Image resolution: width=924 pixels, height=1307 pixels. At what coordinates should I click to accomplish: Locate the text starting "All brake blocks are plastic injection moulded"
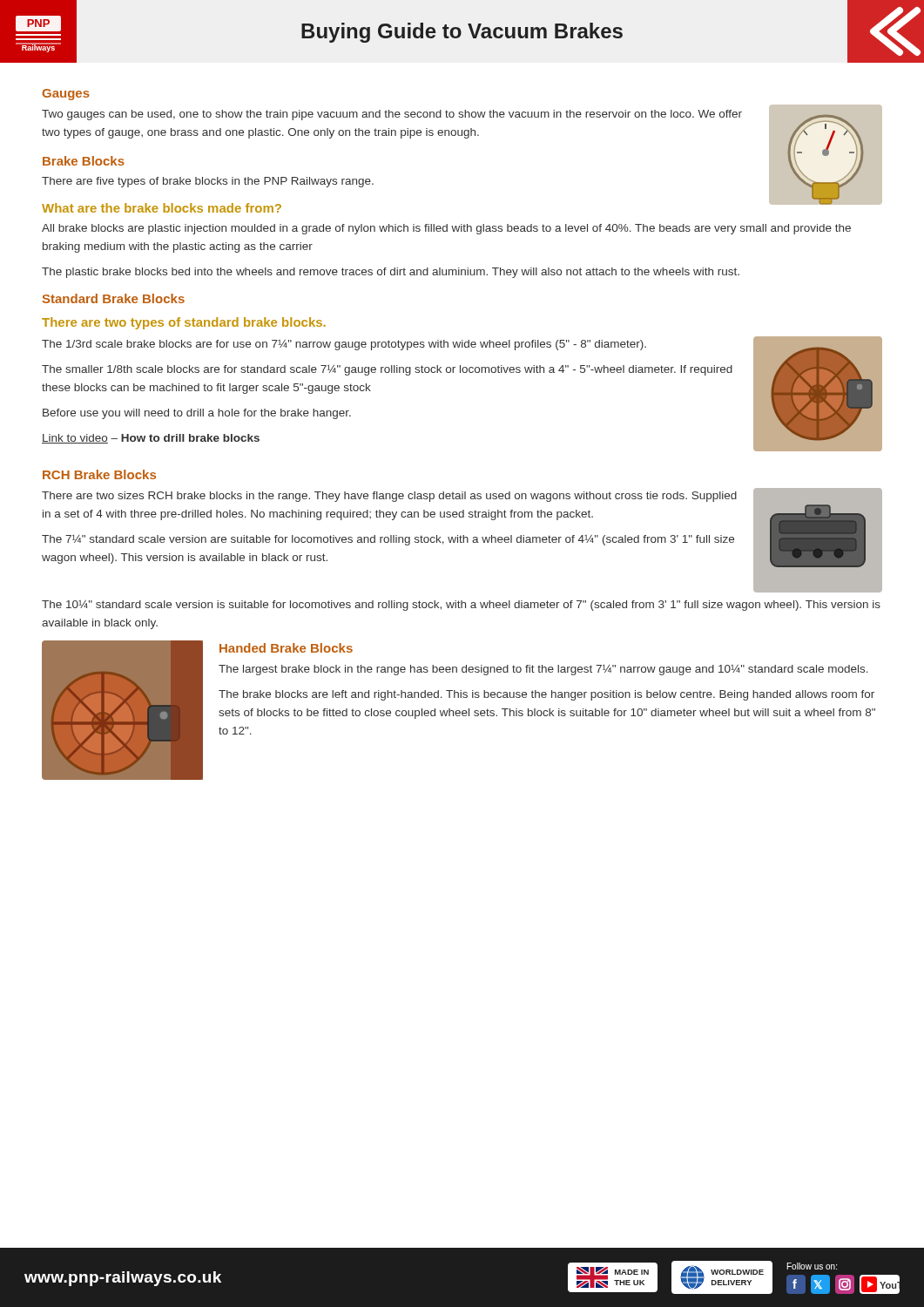tap(447, 237)
